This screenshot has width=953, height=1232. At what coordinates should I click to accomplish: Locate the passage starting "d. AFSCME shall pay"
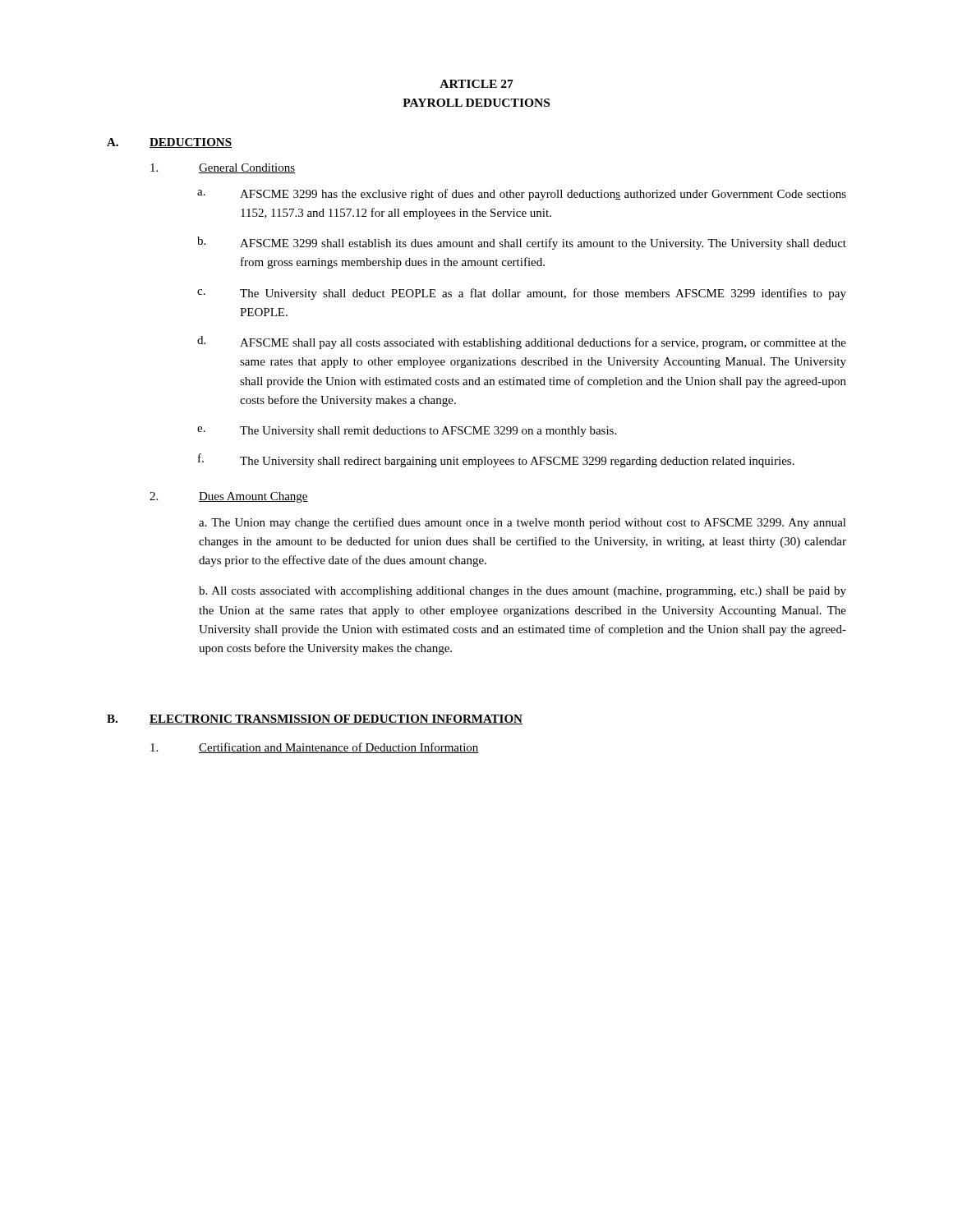click(x=476, y=372)
